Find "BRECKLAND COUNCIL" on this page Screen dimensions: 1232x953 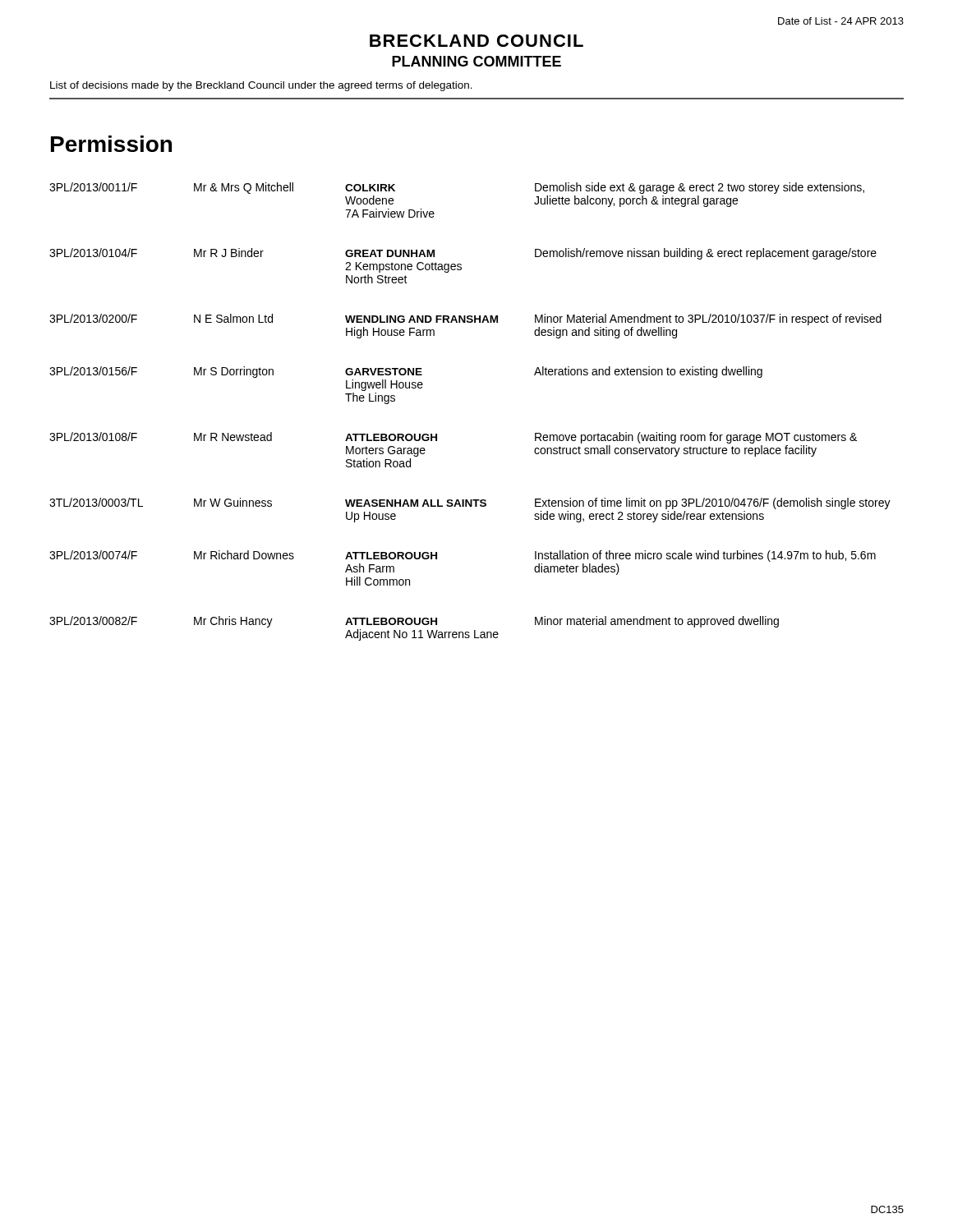tap(476, 41)
